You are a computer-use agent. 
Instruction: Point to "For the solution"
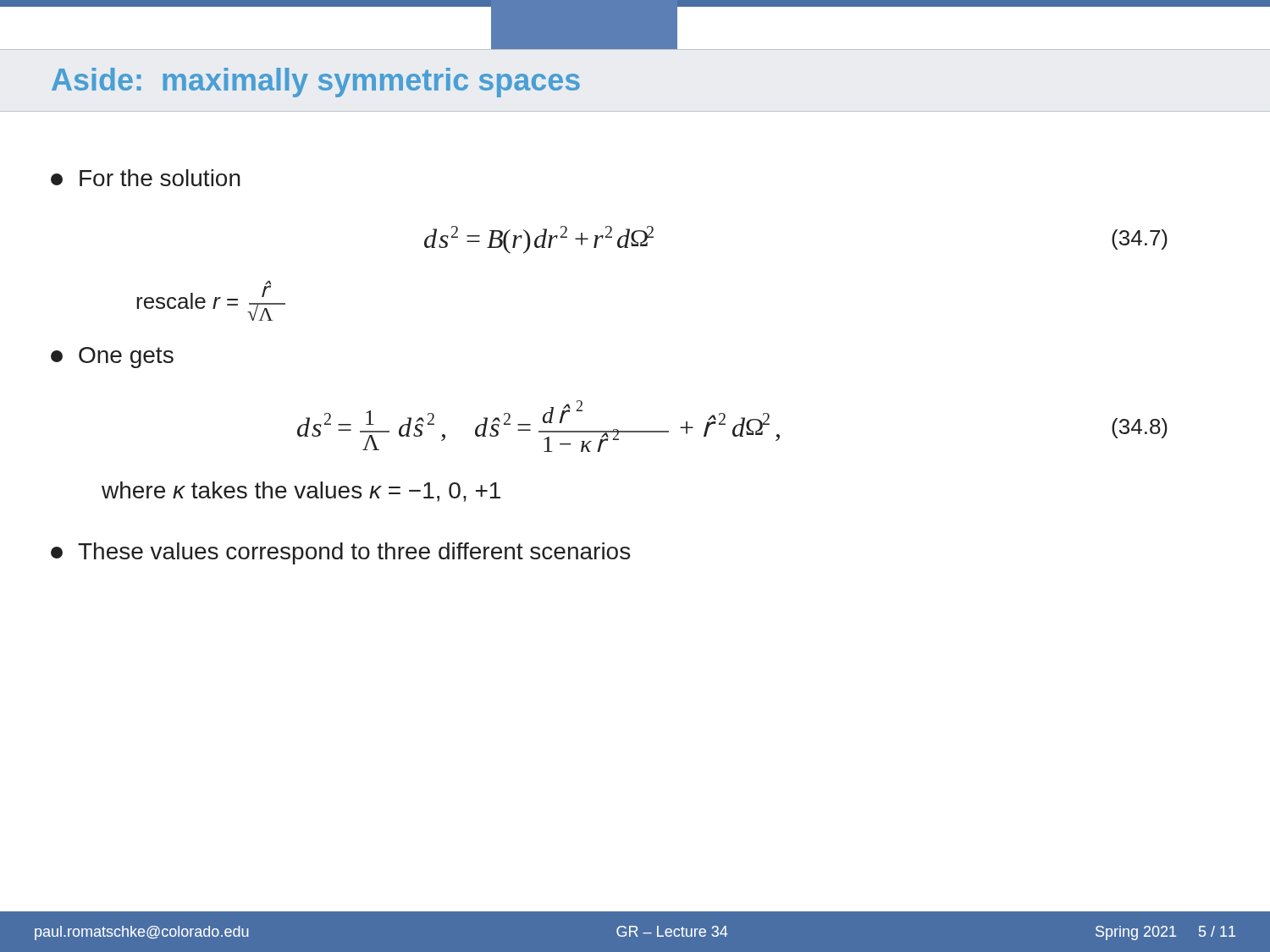tap(146, 179)
